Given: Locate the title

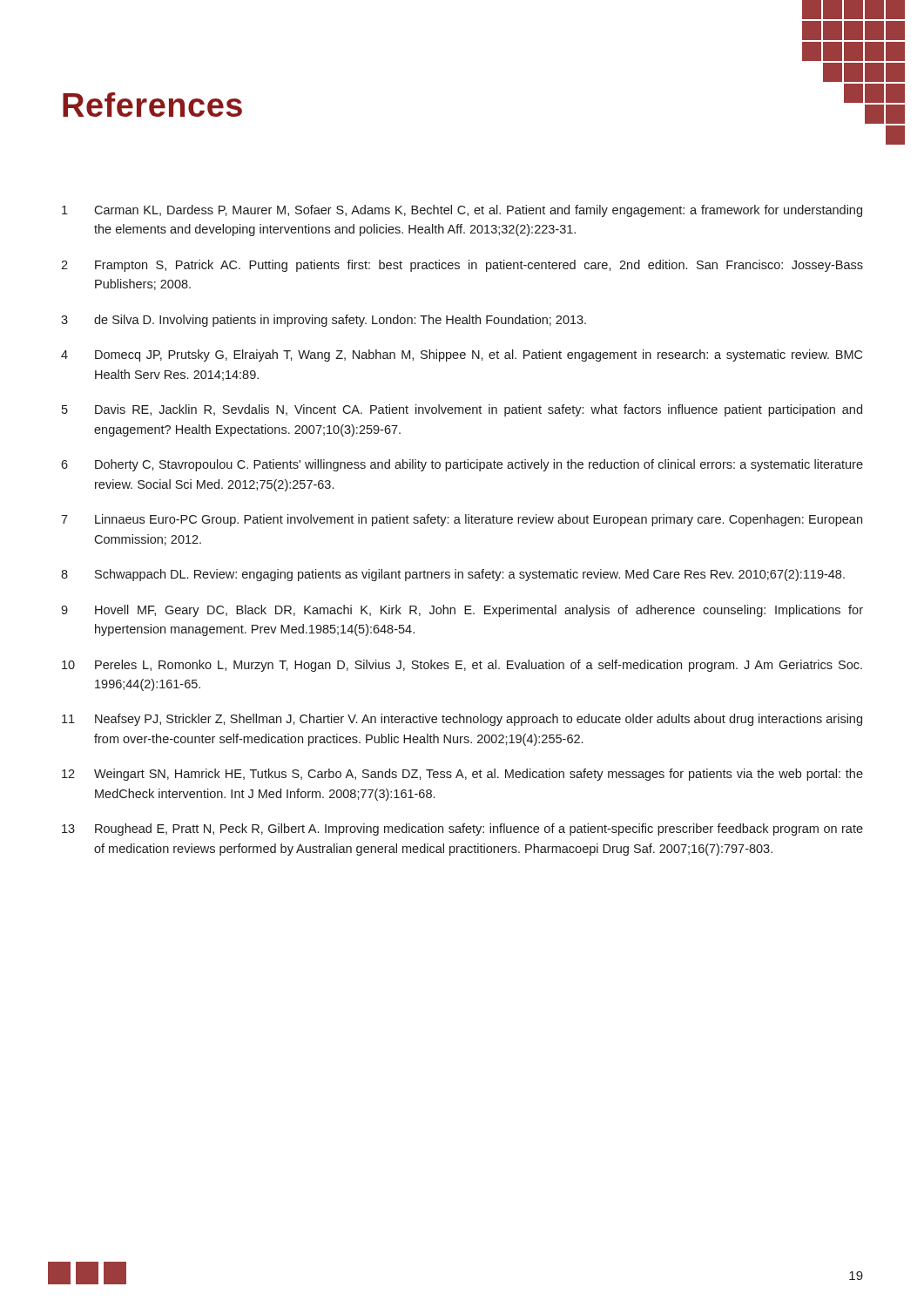Looking at the screenshot, I should click(152, 106).
